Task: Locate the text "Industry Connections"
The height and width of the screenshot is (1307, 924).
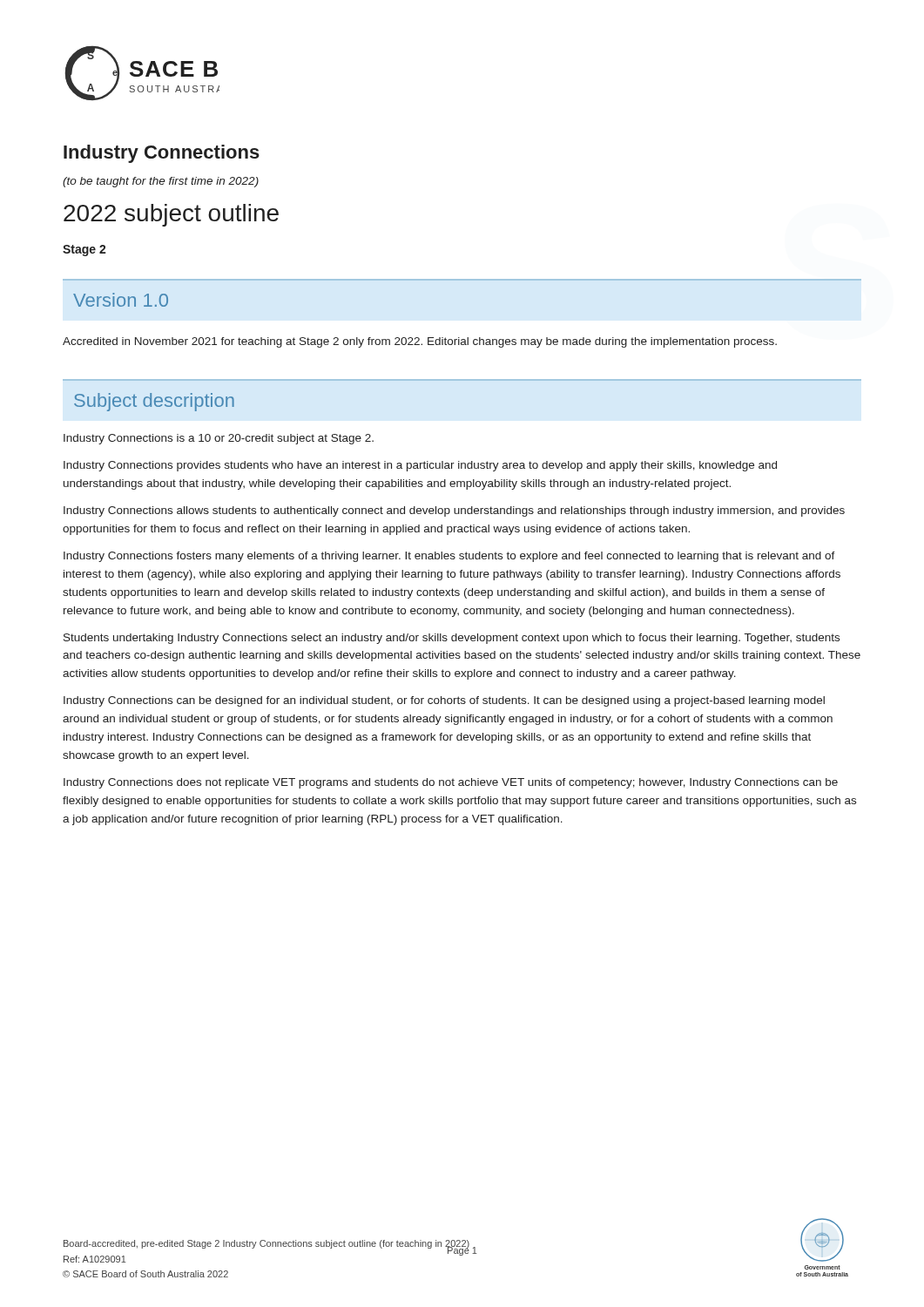Action: pyautogui.click(x=161, y=152)
